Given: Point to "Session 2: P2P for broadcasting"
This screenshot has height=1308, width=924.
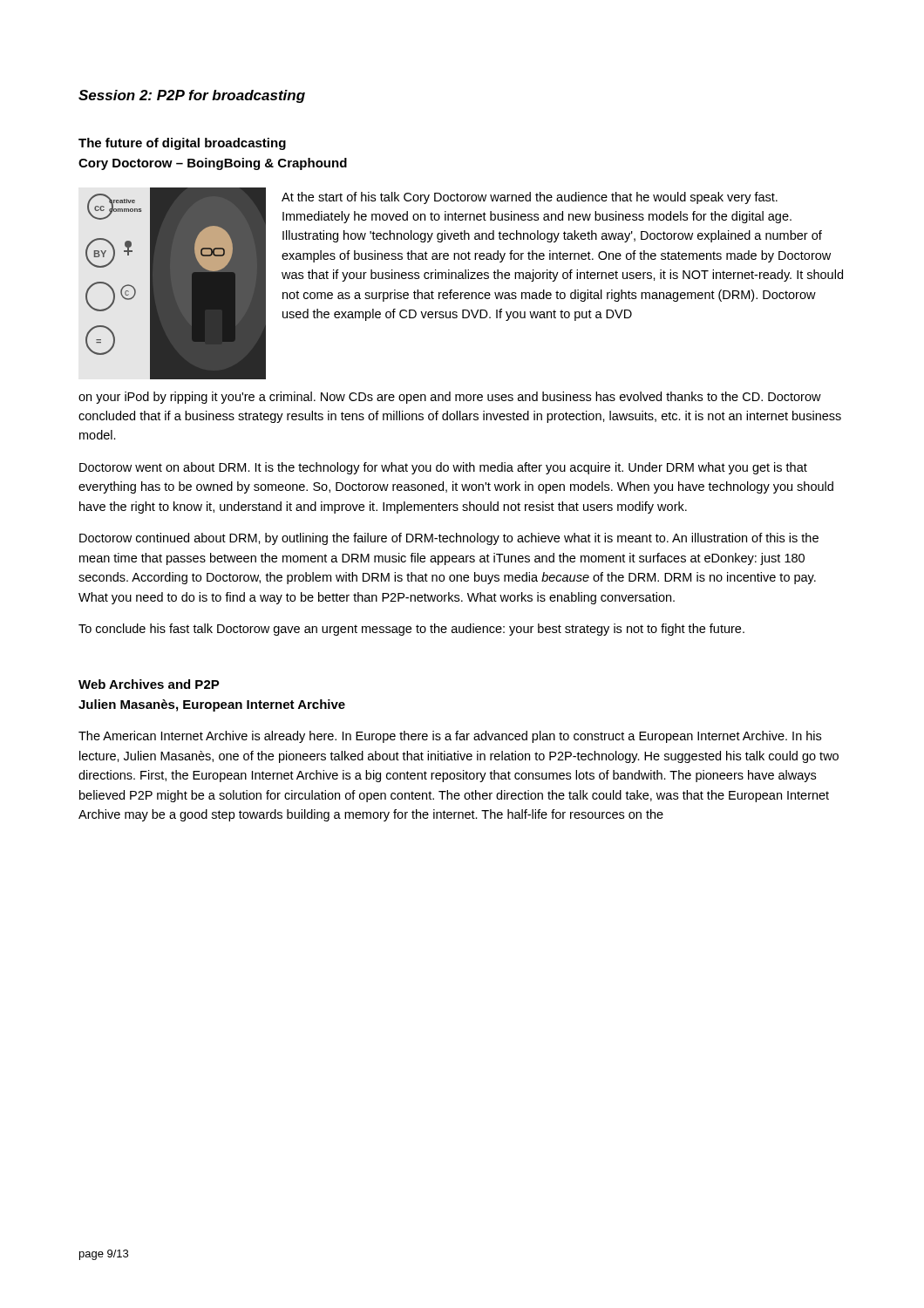Looking at the screenshot, I should 192,95.
